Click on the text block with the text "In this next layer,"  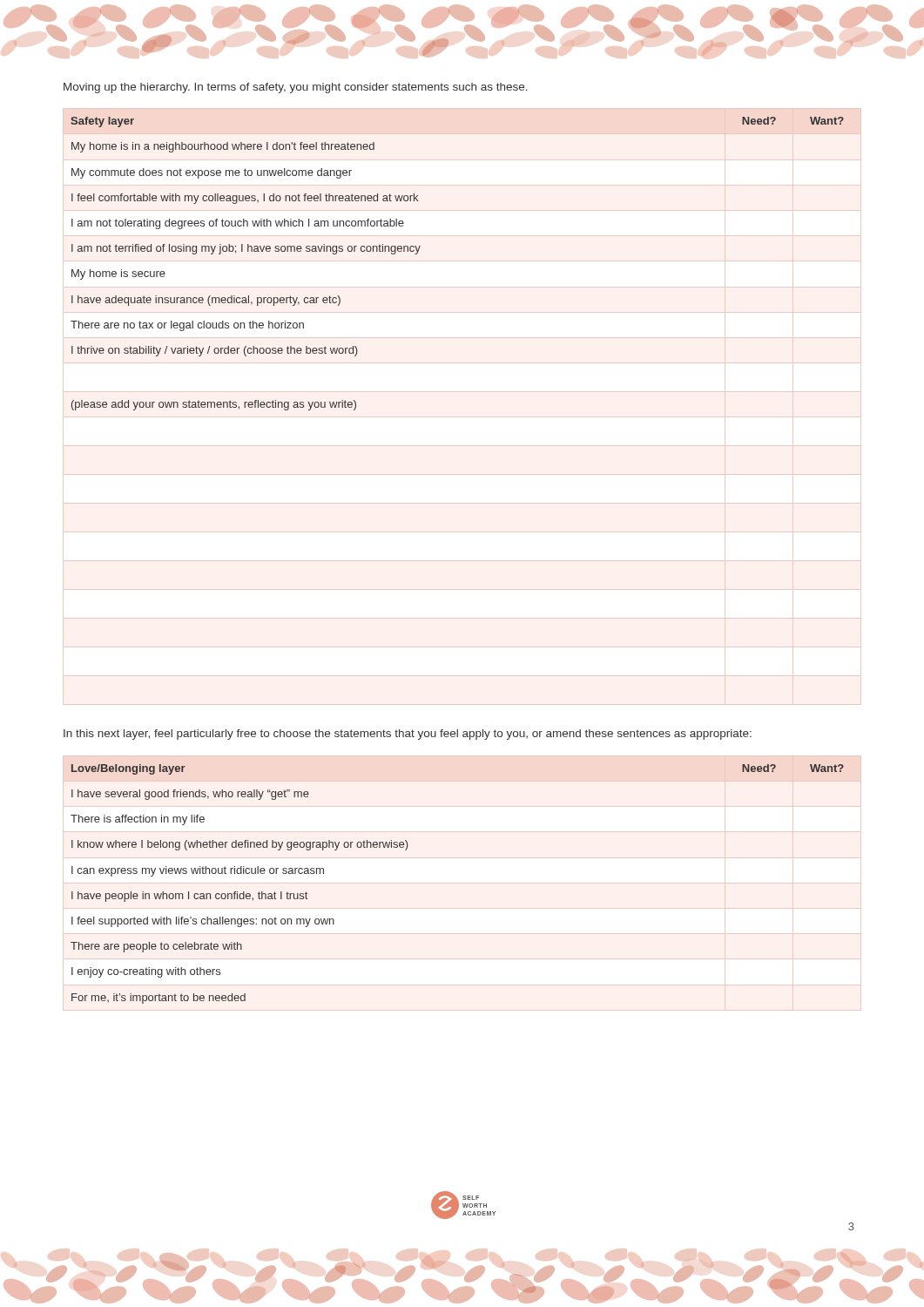407,733
